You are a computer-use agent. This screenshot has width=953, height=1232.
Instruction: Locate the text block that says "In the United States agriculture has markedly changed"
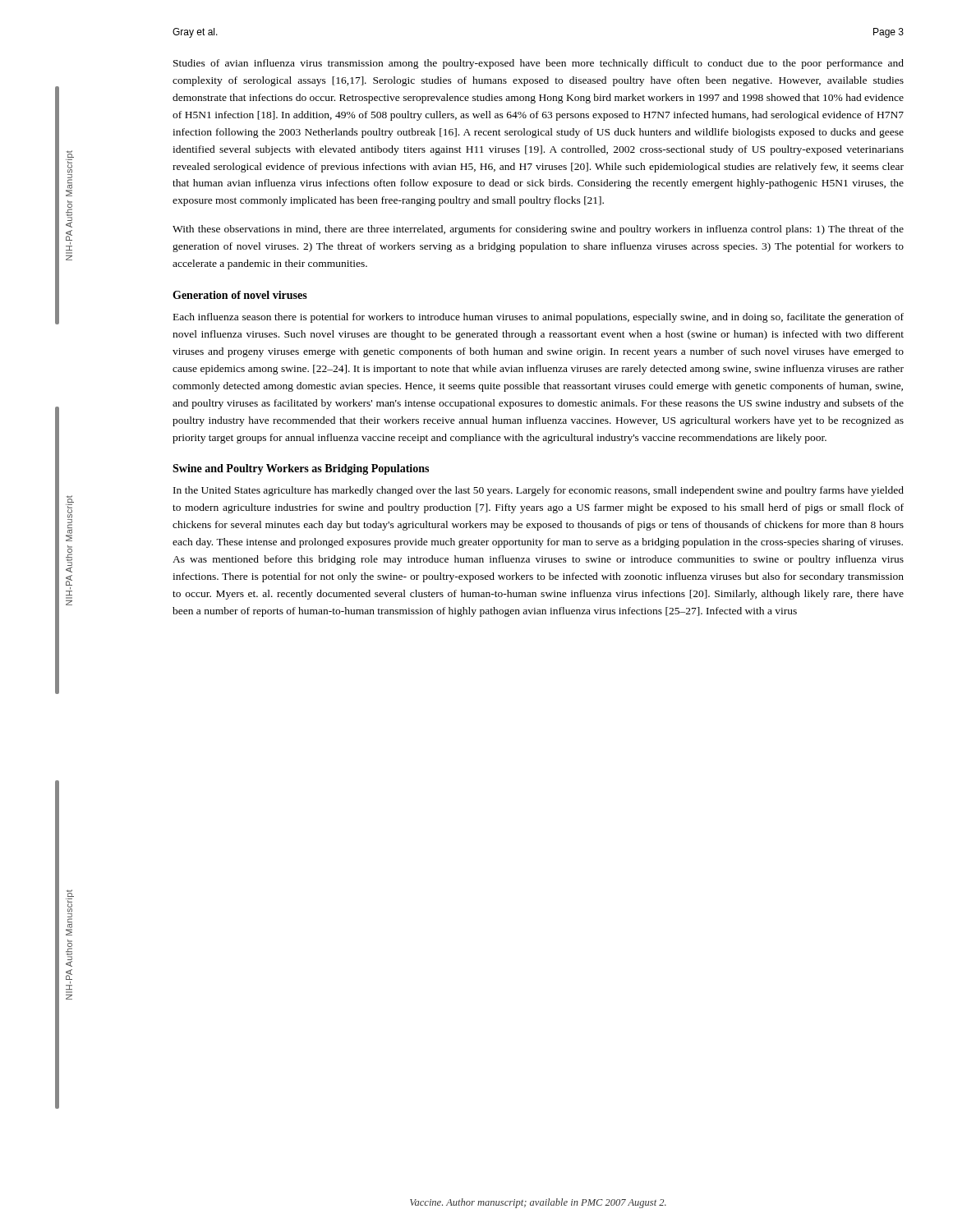[x=538, y=550]
